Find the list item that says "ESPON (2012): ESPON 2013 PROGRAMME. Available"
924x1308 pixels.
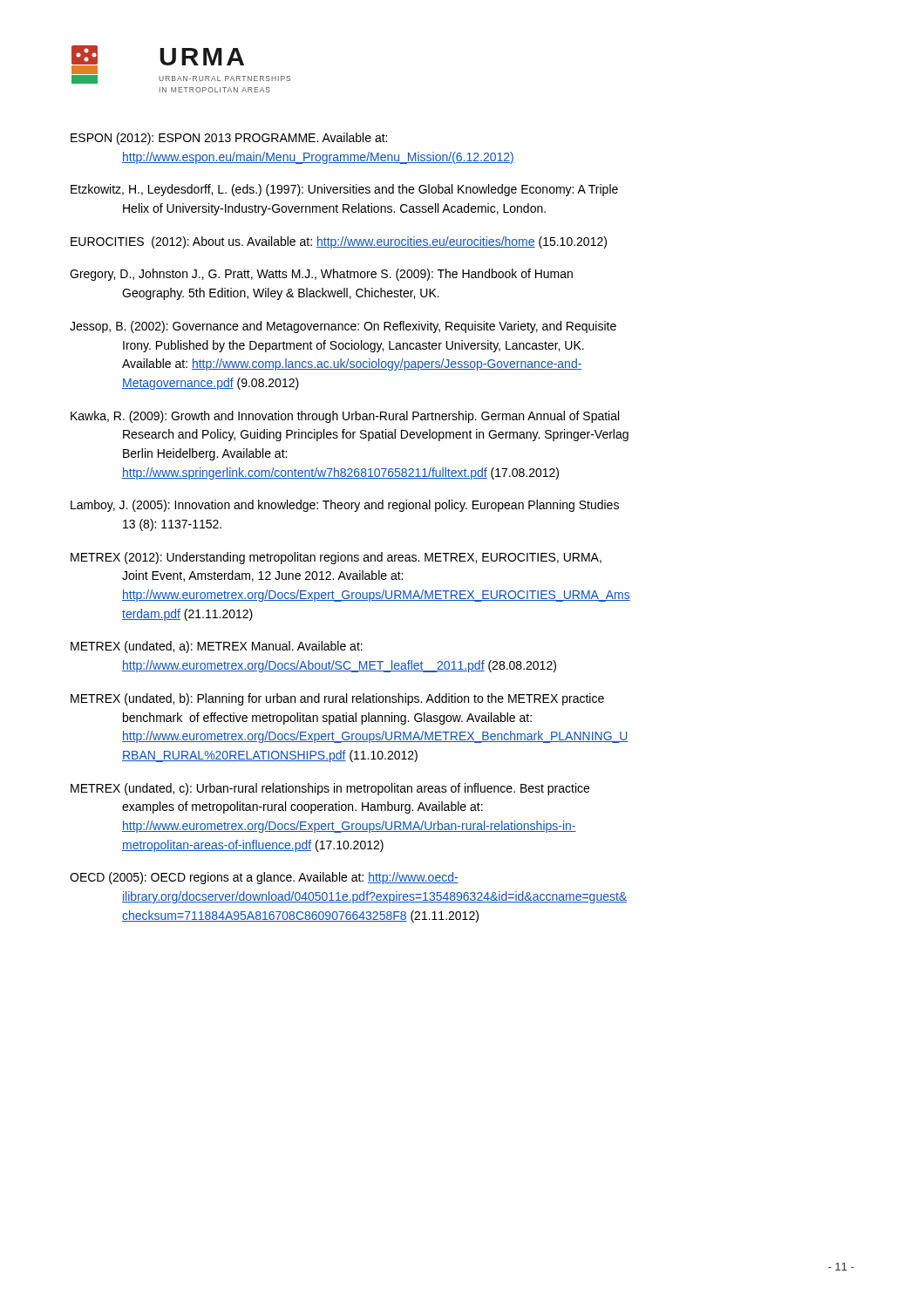[x=462, y=149]
